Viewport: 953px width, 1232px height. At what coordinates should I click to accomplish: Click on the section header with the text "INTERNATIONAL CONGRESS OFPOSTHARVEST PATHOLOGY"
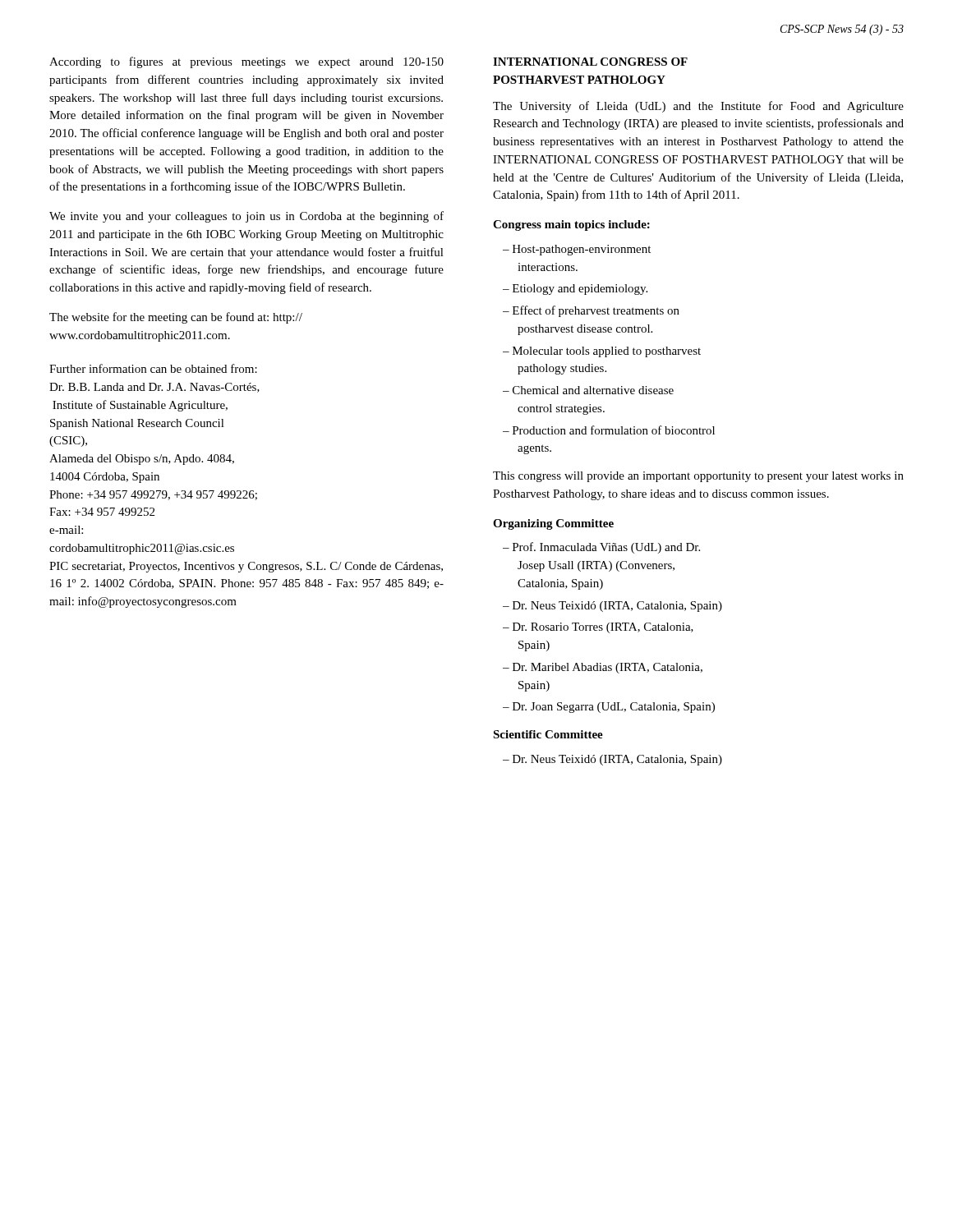[590, 62]
